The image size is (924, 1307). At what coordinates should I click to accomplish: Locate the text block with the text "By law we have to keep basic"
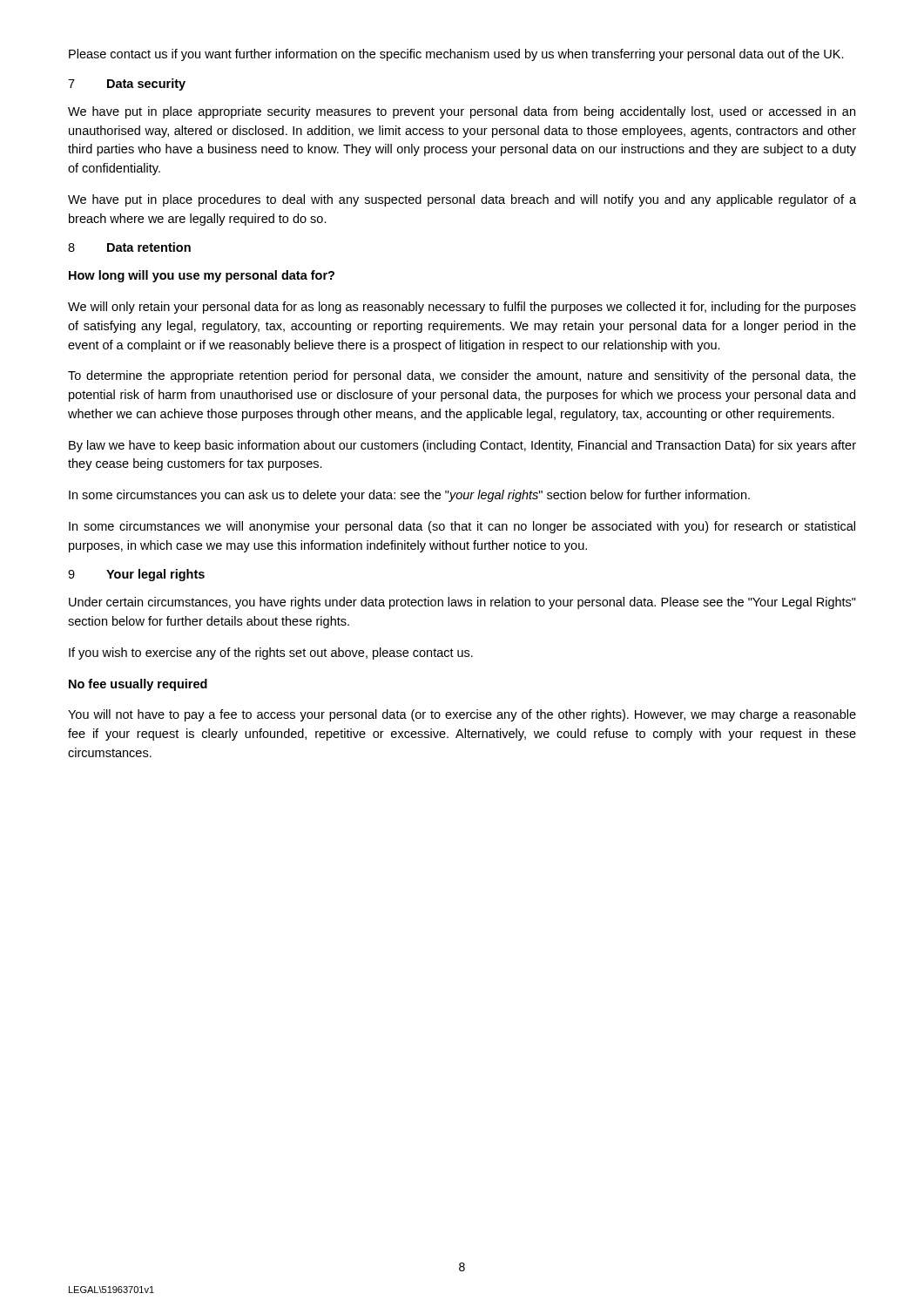click(x=462, y=455)
